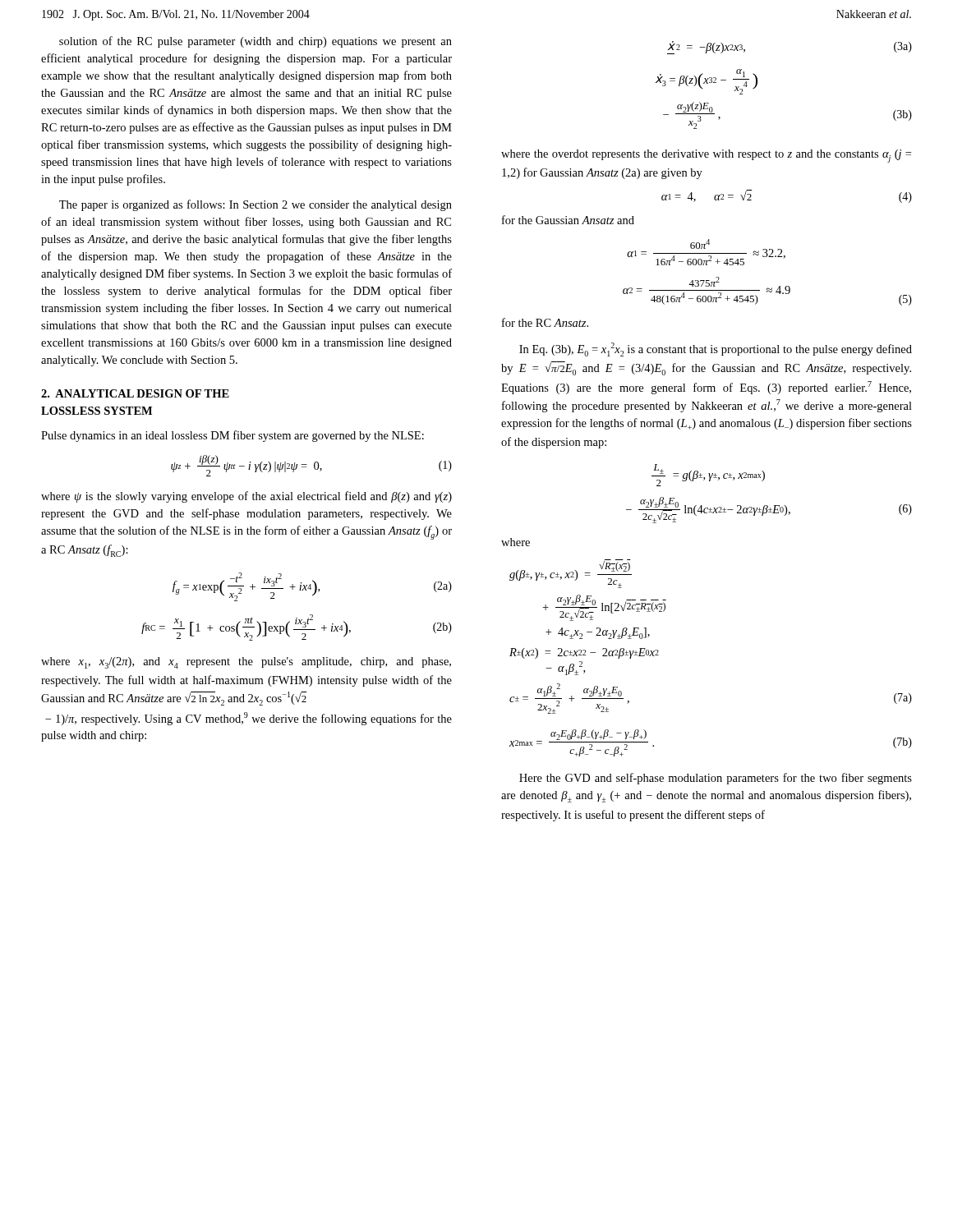Screen dimensions: 1232x953
Task: Locate the block of text that opens with "In Eq. (3b),"
Action: click(707, 396)
